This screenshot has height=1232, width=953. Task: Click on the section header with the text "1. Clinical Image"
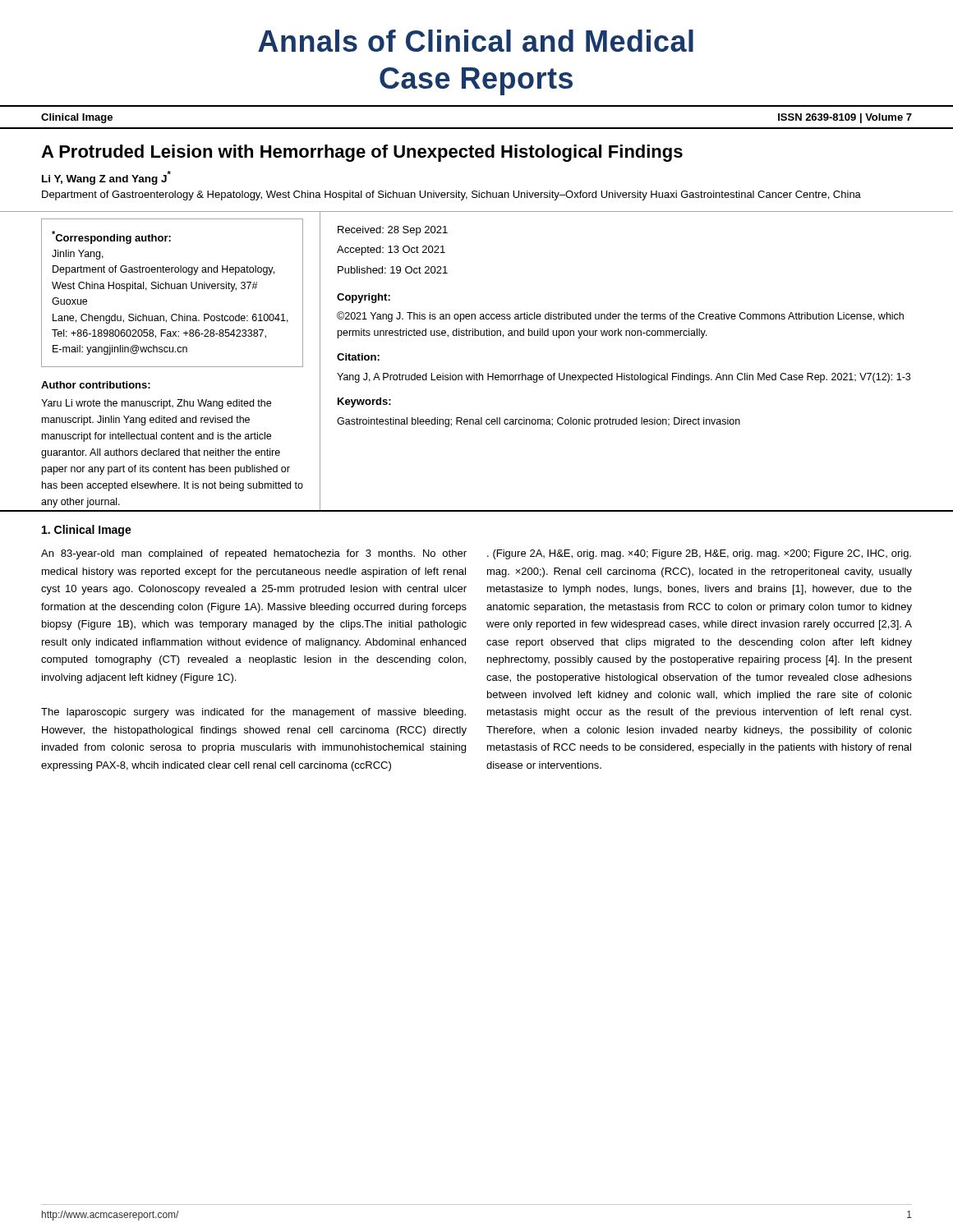tap(86, 530)
